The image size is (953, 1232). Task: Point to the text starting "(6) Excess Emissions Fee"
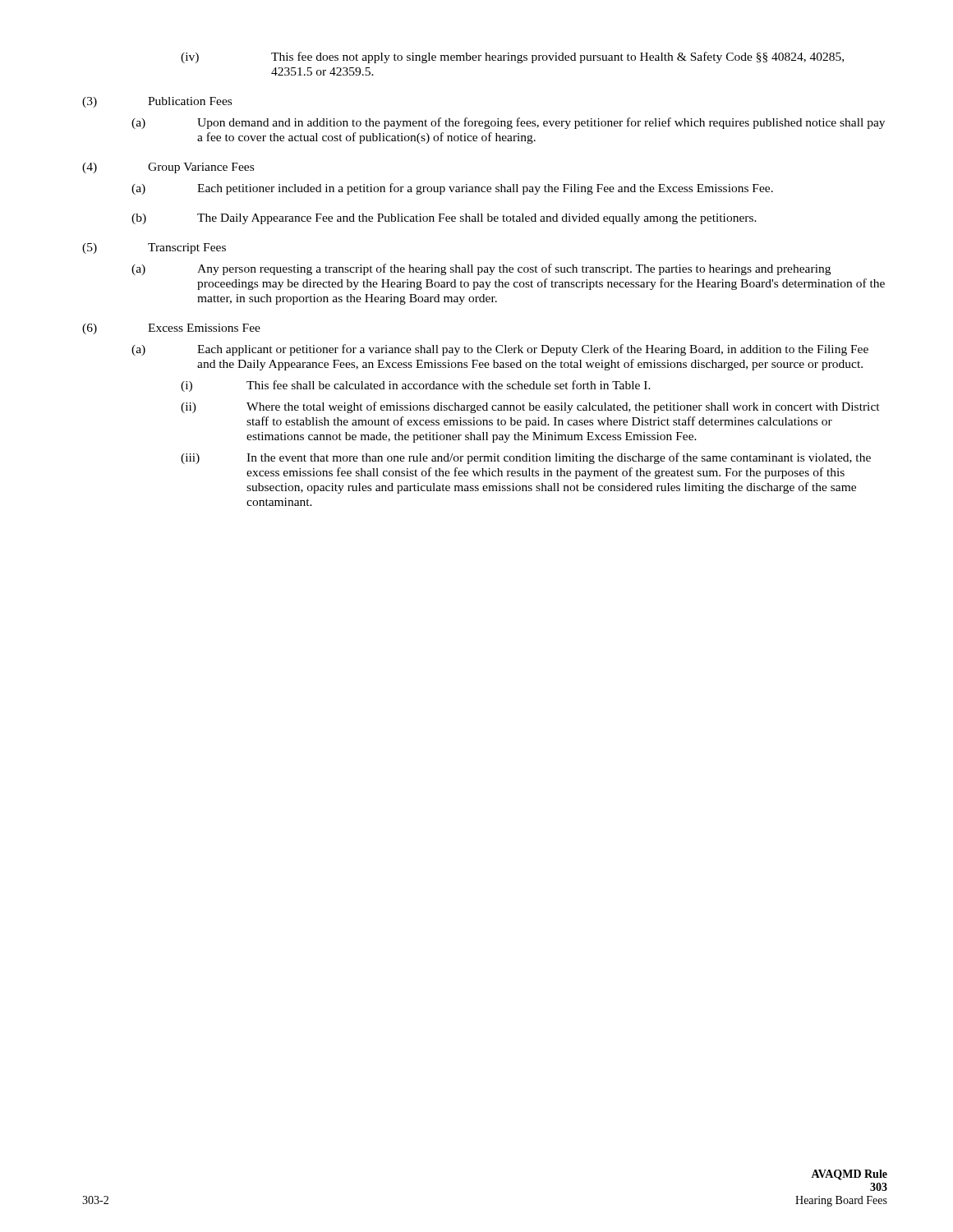[x=171, y=329]
